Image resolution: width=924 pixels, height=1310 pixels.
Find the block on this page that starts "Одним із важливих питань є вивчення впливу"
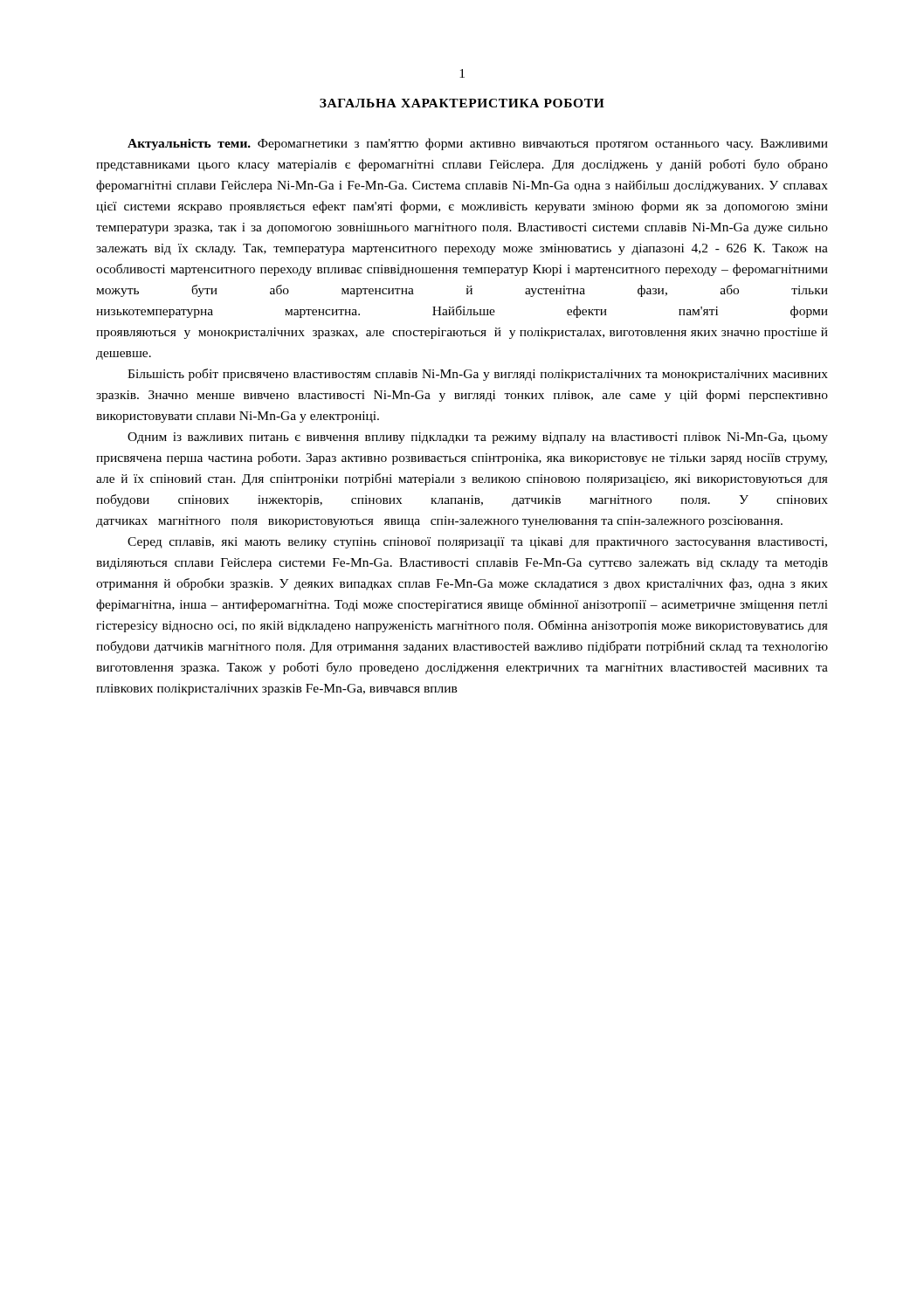[x=462, y=478]
